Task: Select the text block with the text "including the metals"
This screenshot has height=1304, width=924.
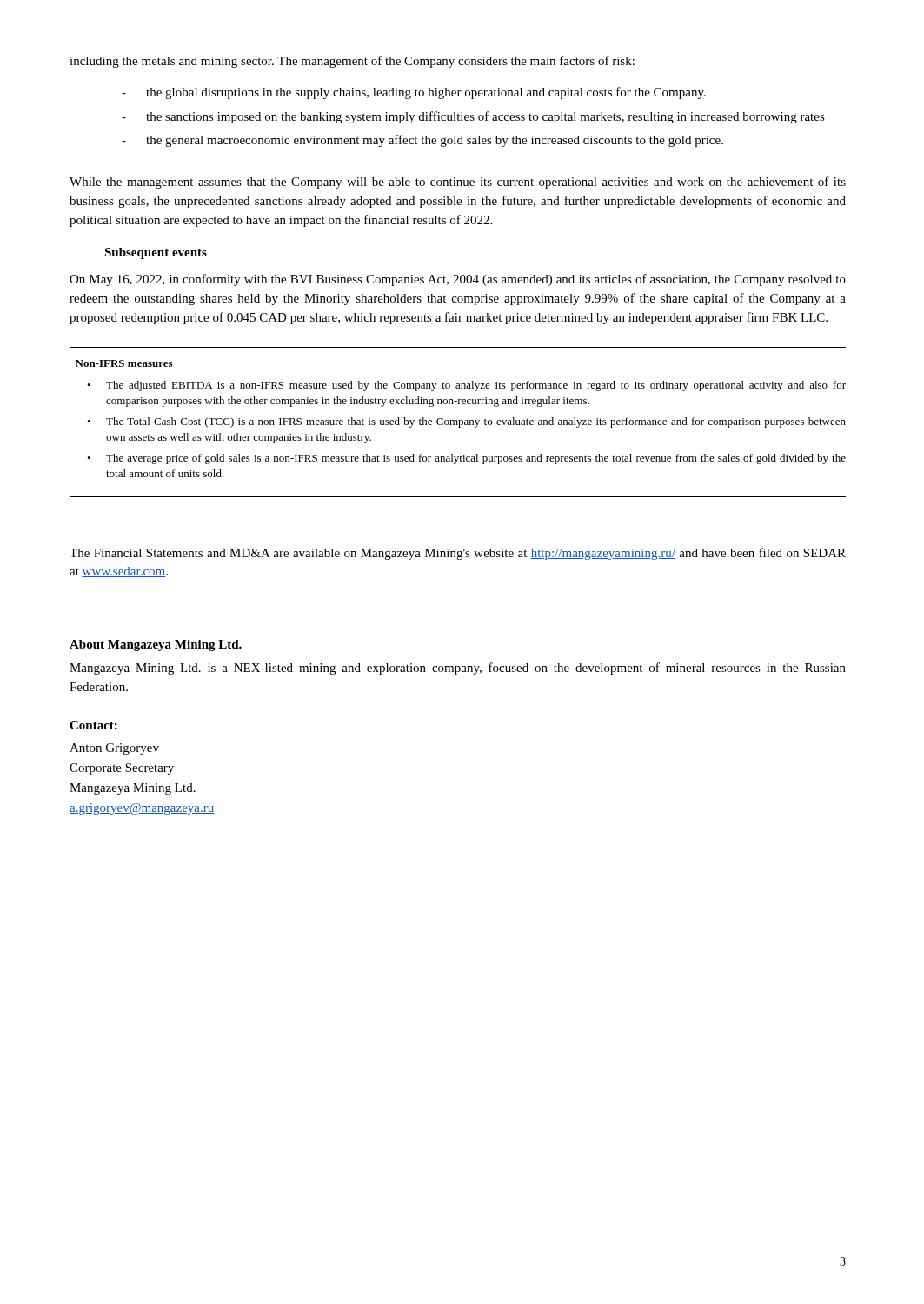Action: tap(352, 61)
